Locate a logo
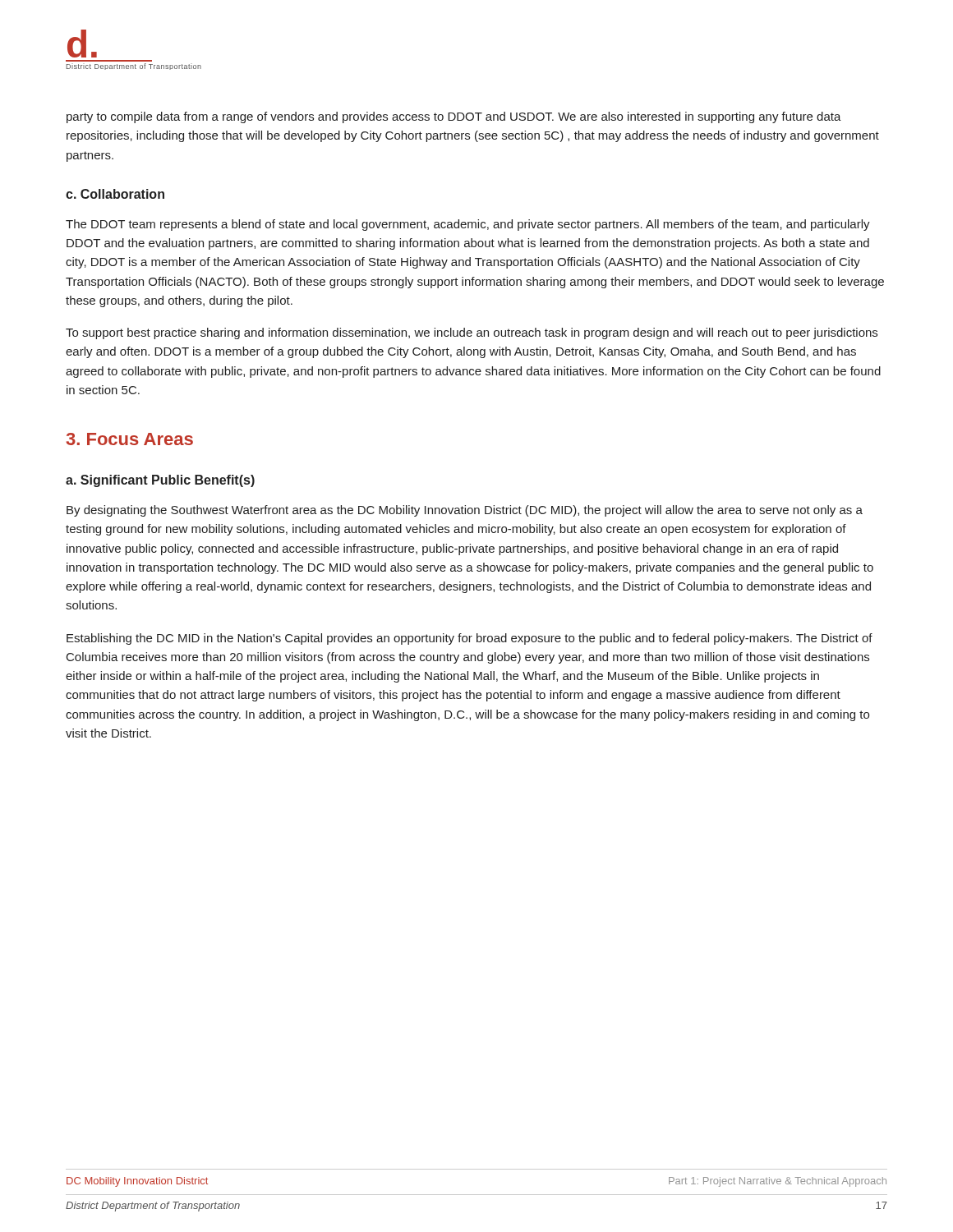This screenshot has height=1232, width=953. 156,47
